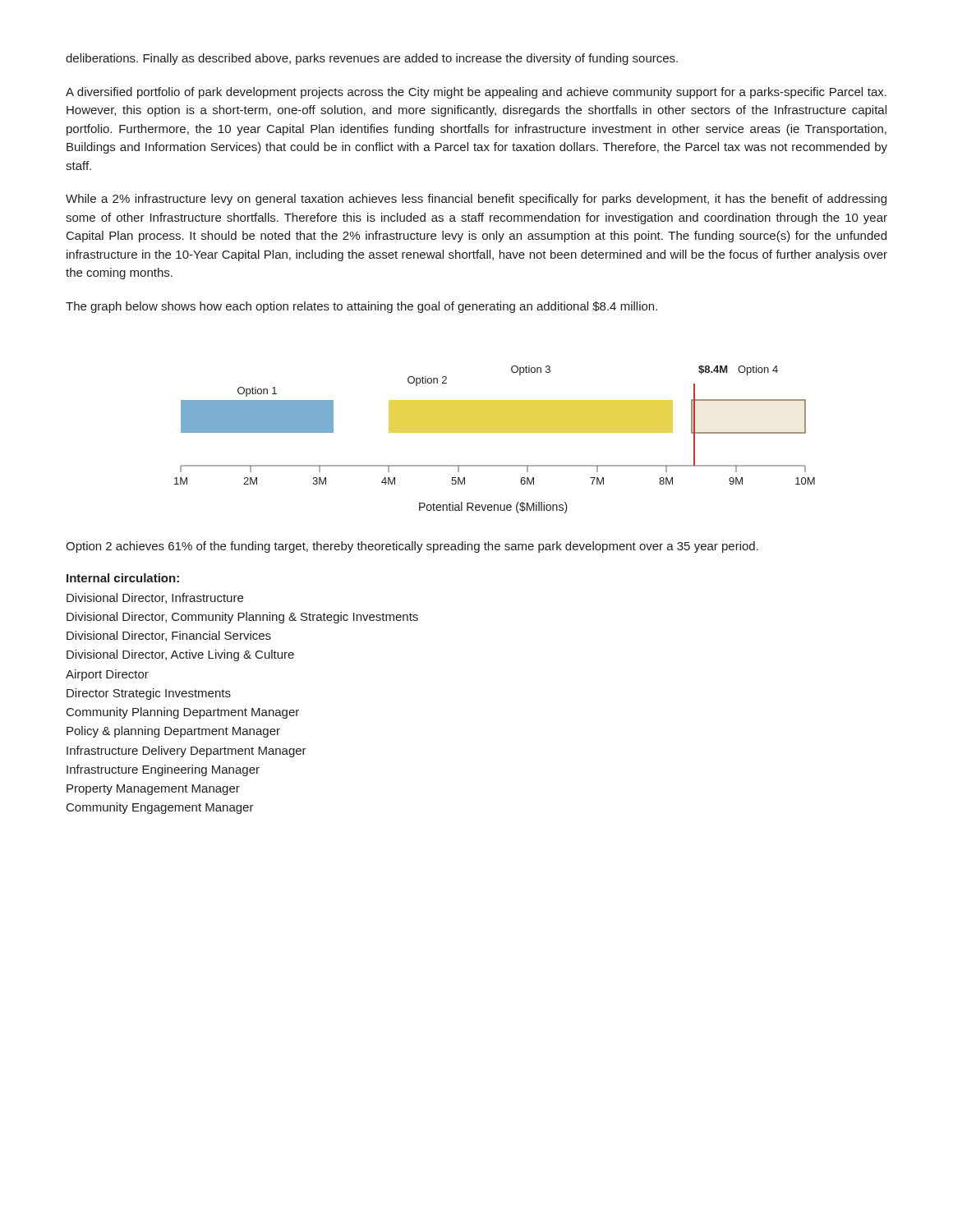This screenshot has width=953, height=1232.
Task: Point to the block beginning "The graph below shows how each option relates"
Action: tap(362, 306)
